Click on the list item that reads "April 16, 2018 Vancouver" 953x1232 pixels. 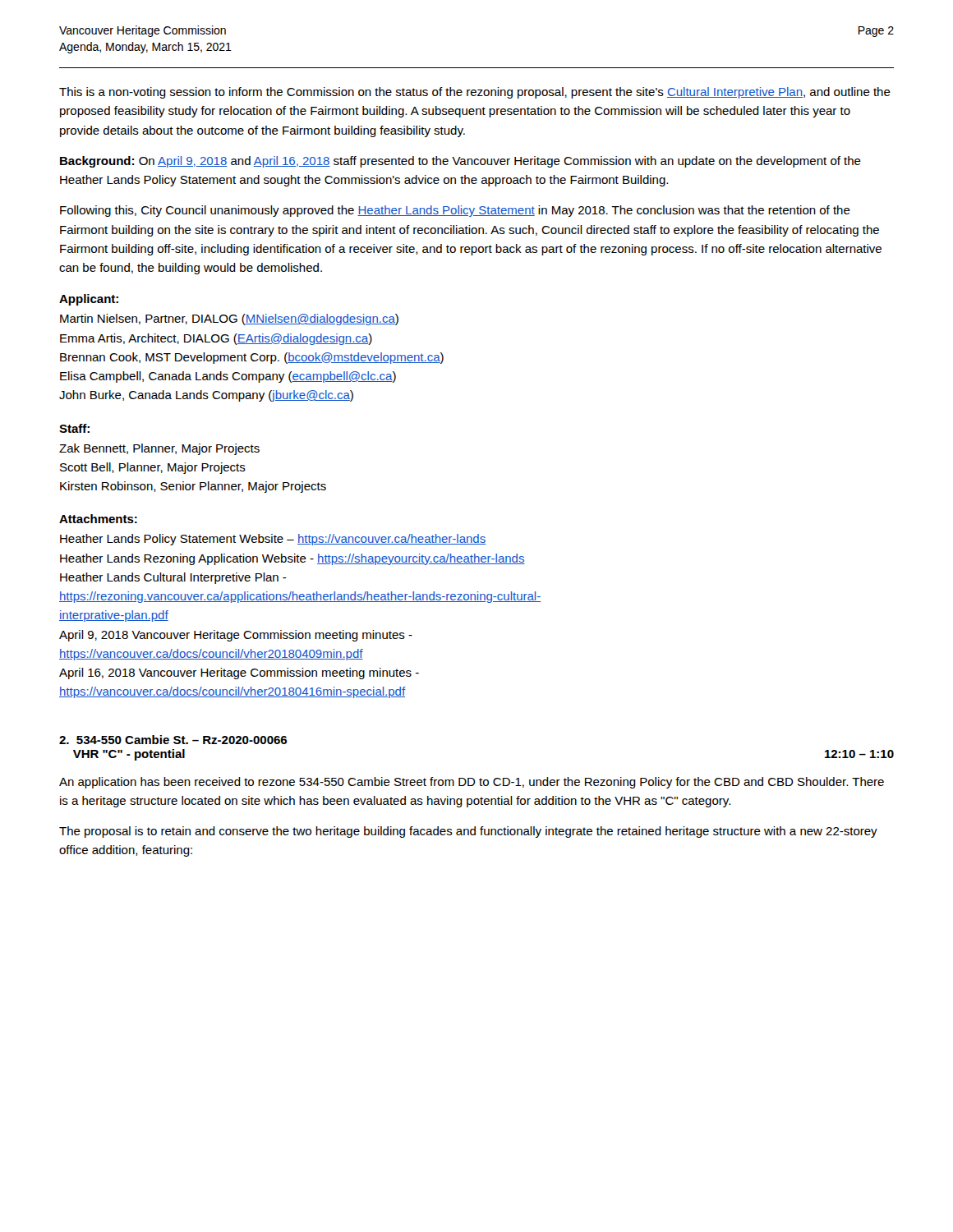(239, 682)
